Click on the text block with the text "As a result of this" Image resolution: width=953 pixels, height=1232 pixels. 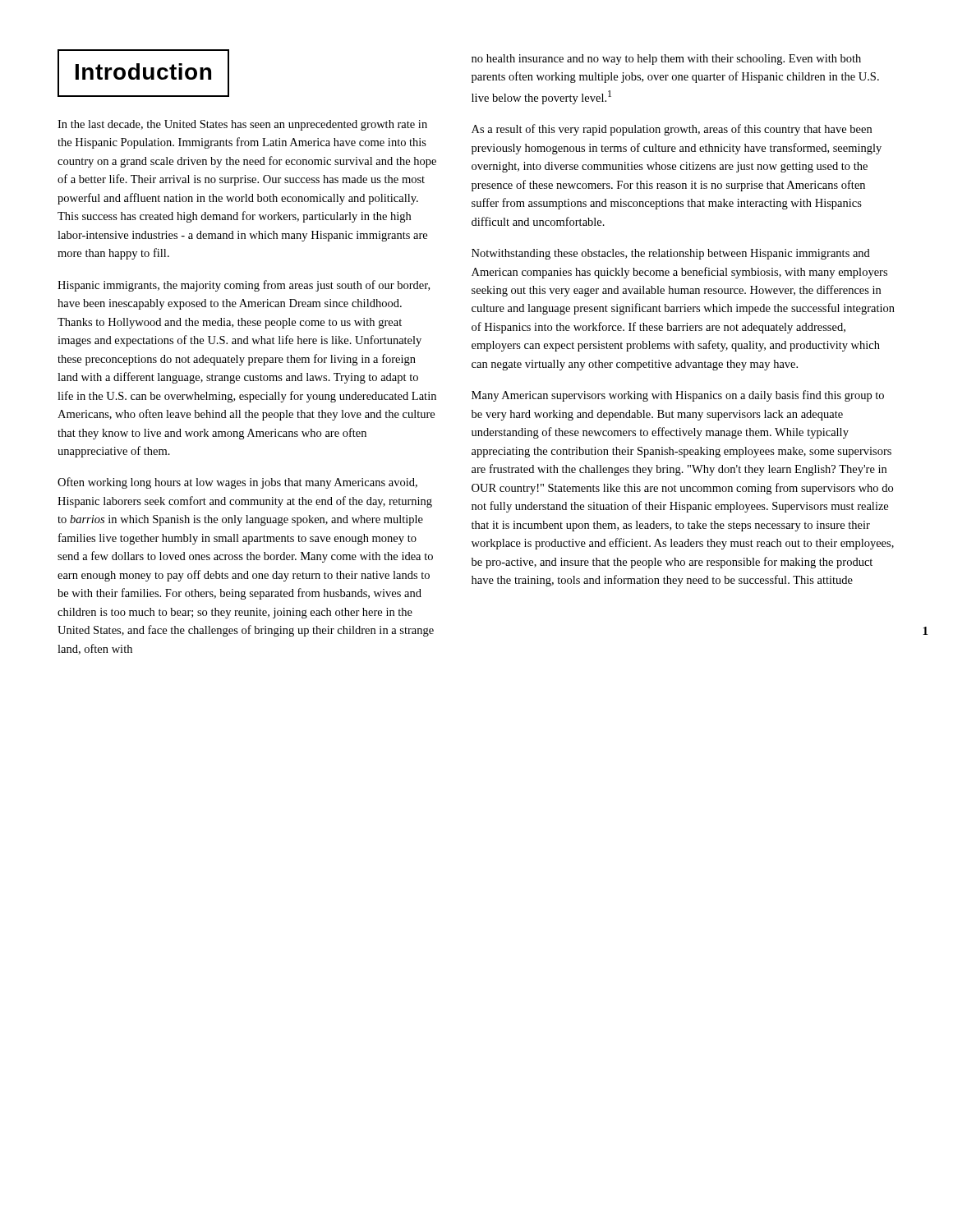(x=683, y=175)
